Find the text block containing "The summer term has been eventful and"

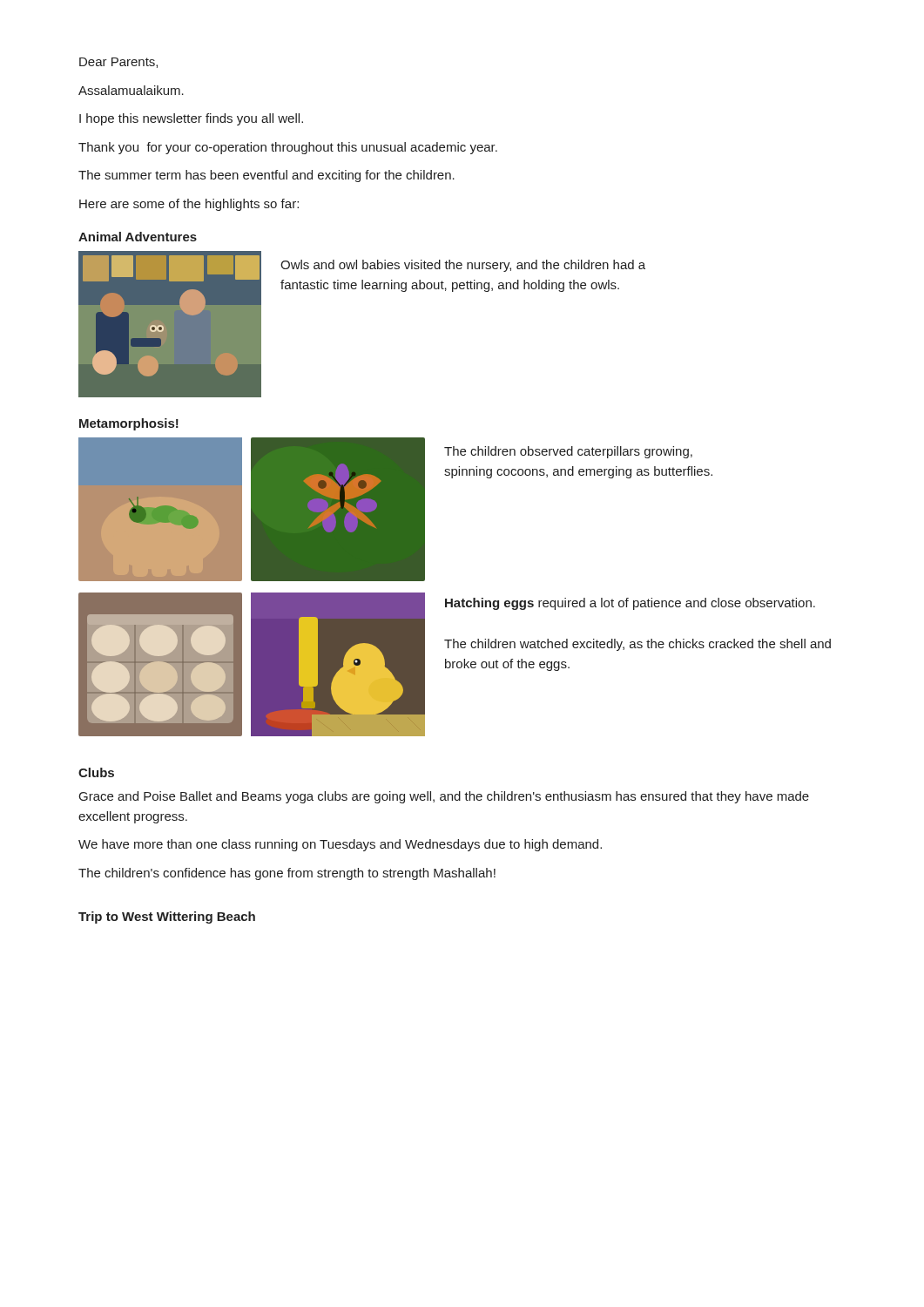[x=267, y=175]
